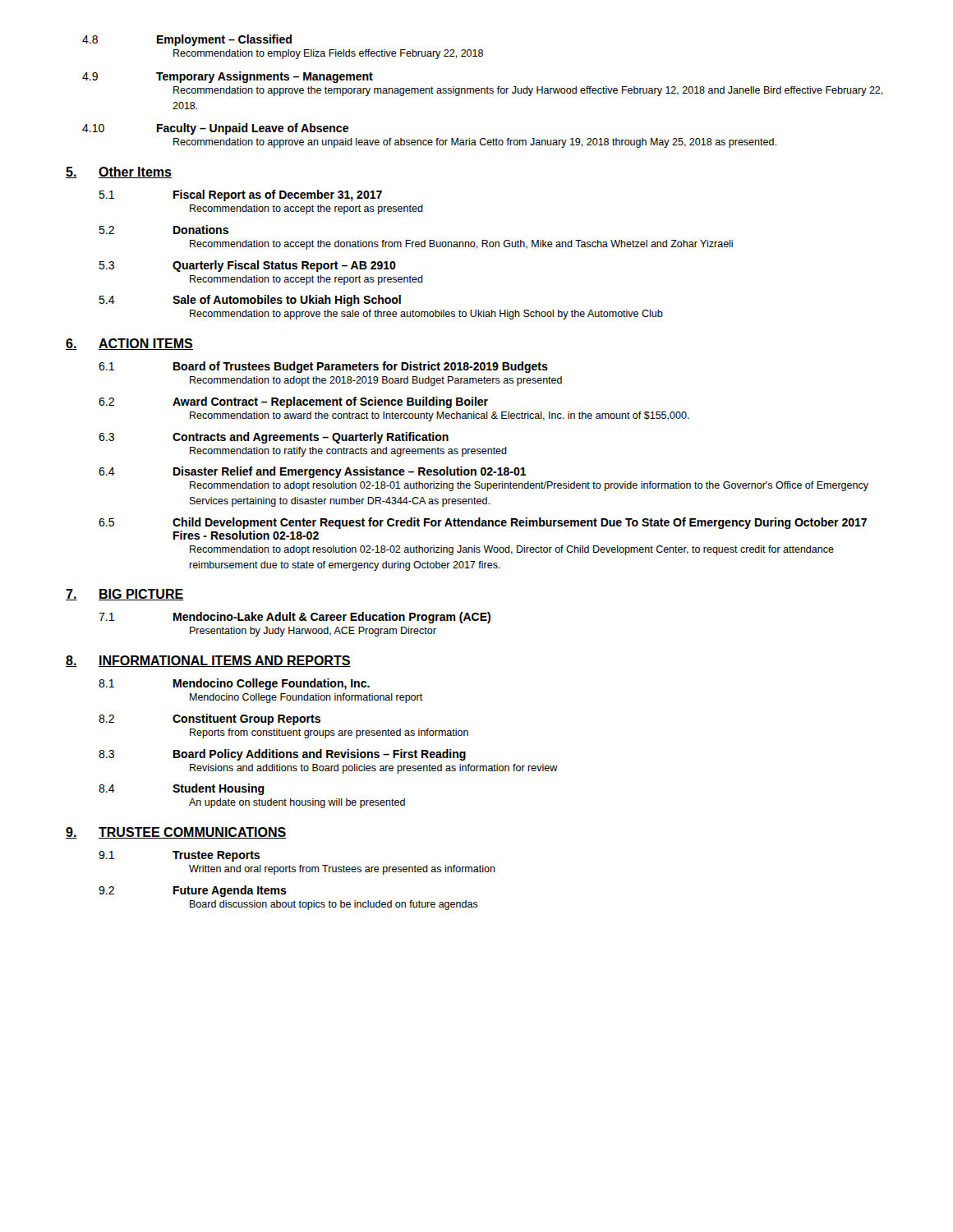Point to the block beginning "6.5 Child Development Center Request for Credit"
The image size is (953, 1232).
[x=476, y=544]
